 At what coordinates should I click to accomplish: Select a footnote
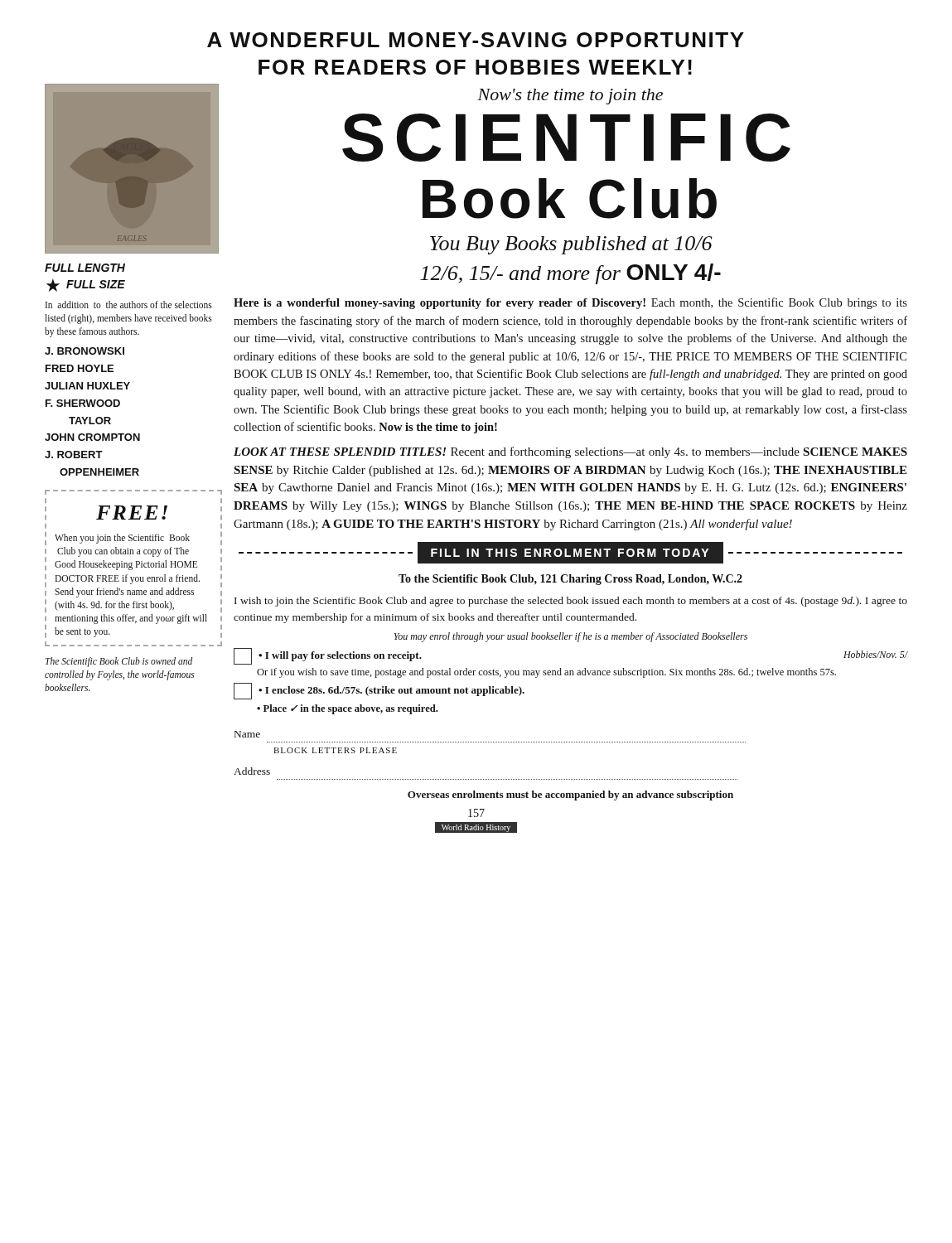(120, 675)
